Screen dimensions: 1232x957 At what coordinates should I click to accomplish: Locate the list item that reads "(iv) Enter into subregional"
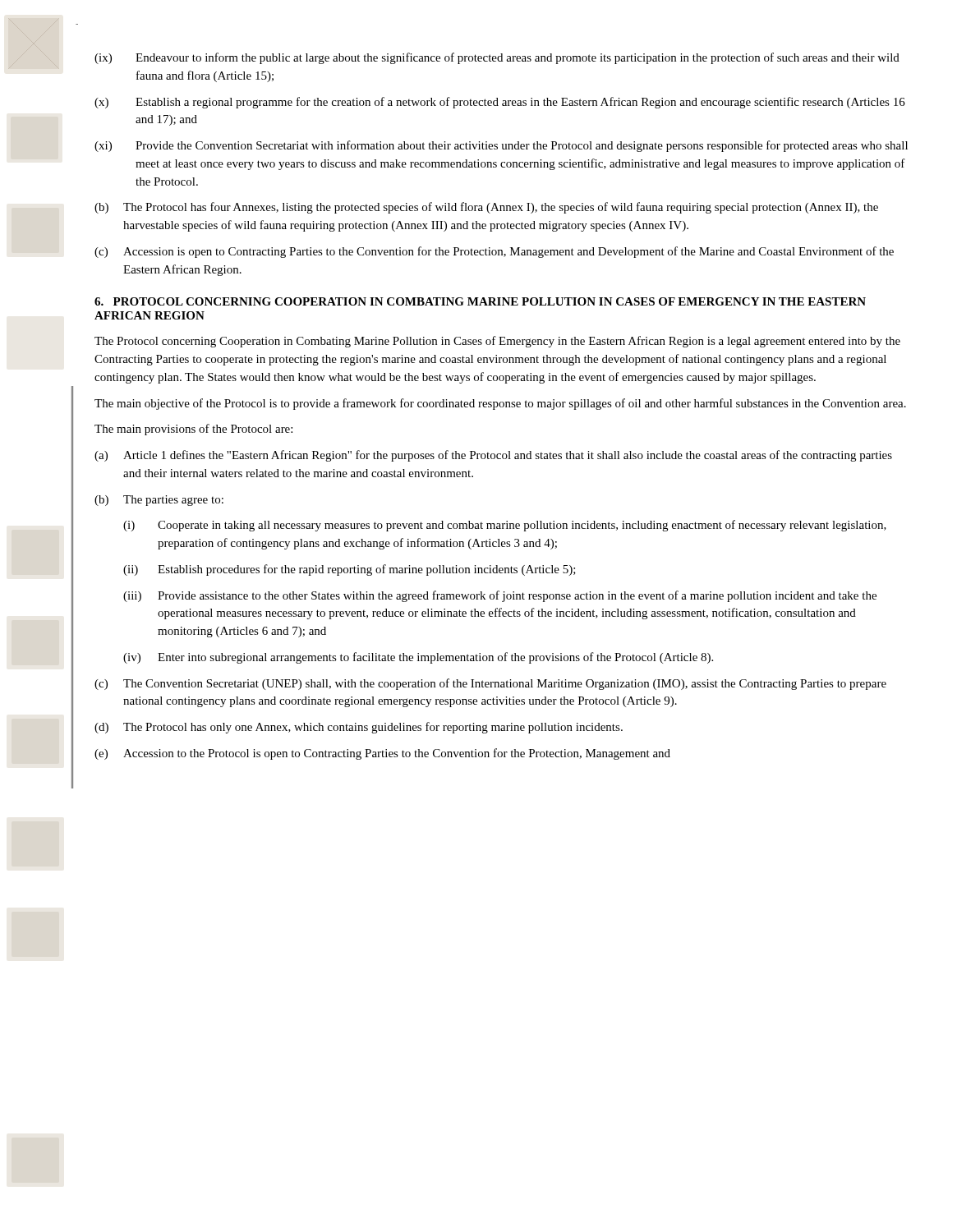pos(518,658)
